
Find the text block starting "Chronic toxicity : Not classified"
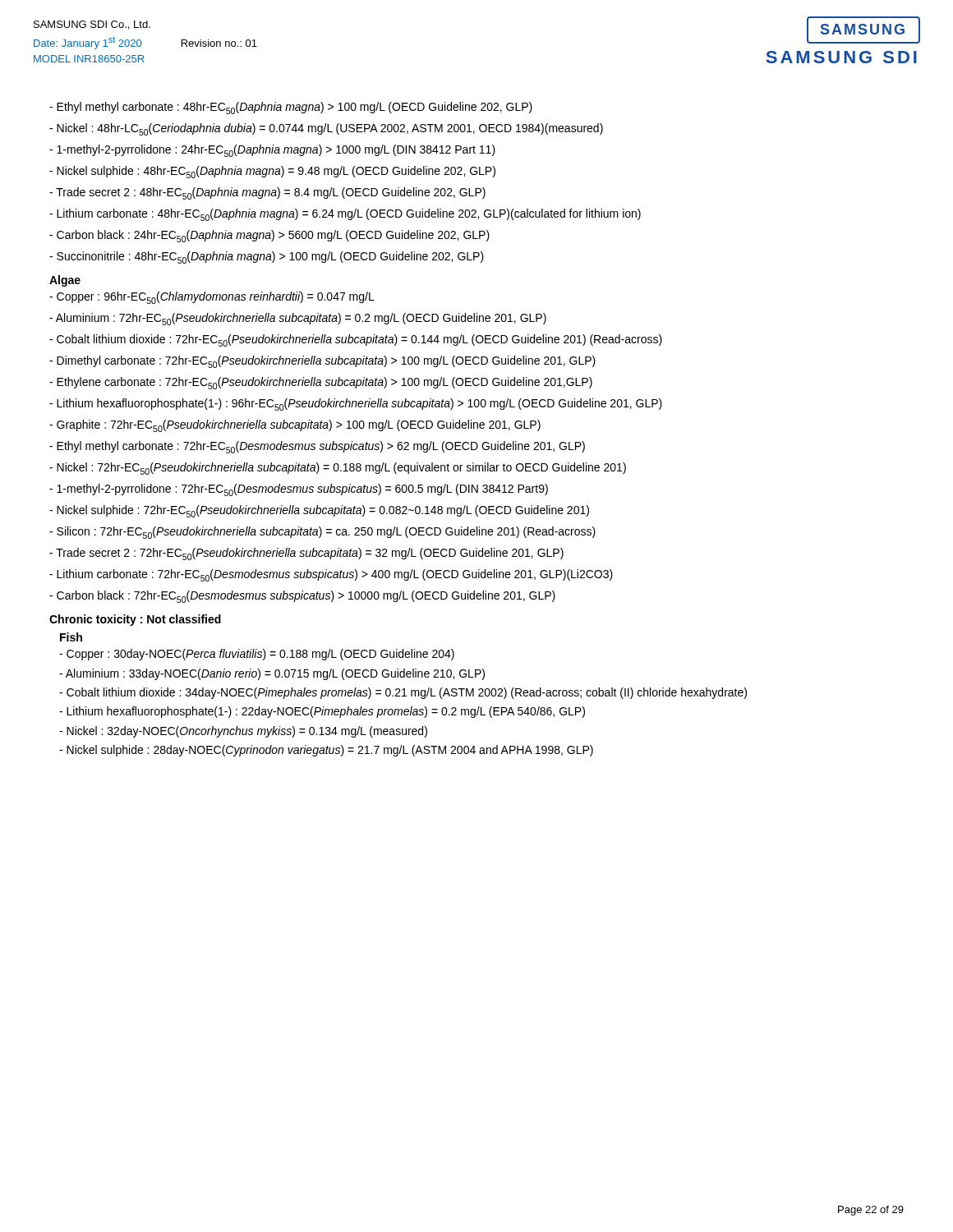(x=135, y=620)
